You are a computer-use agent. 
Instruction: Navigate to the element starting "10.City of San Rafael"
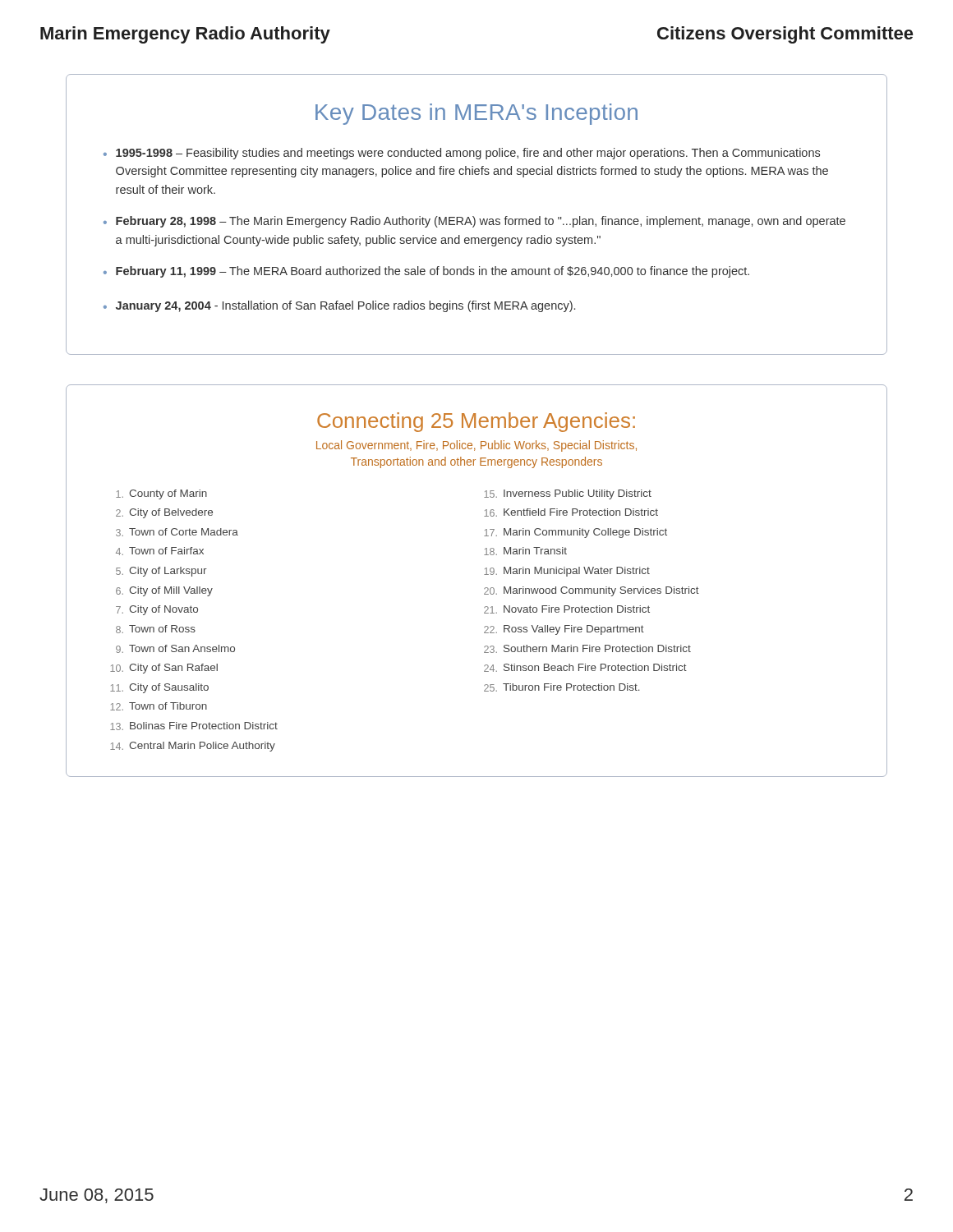coord(161,669)
